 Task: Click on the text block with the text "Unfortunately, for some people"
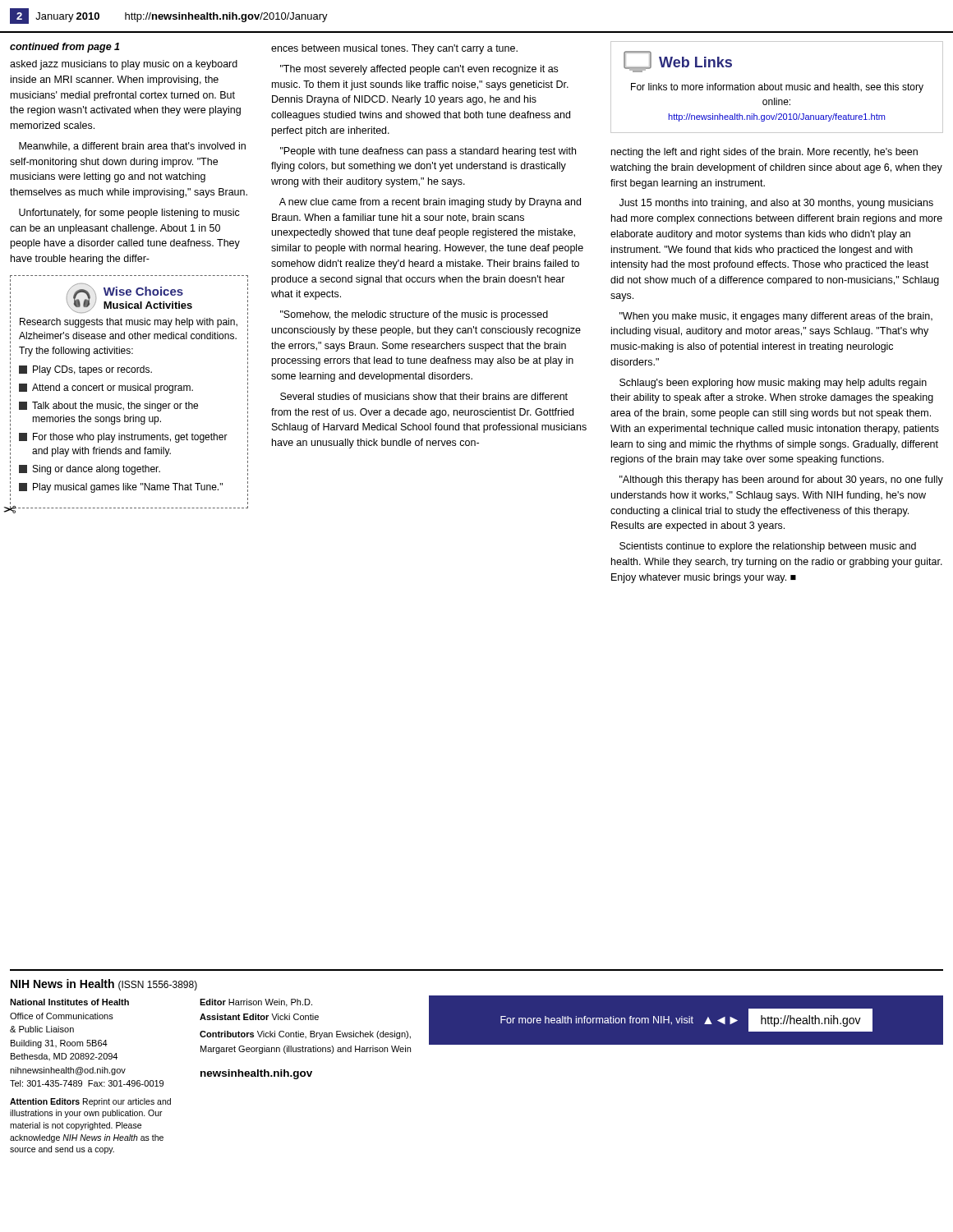[x=125, y=236]
